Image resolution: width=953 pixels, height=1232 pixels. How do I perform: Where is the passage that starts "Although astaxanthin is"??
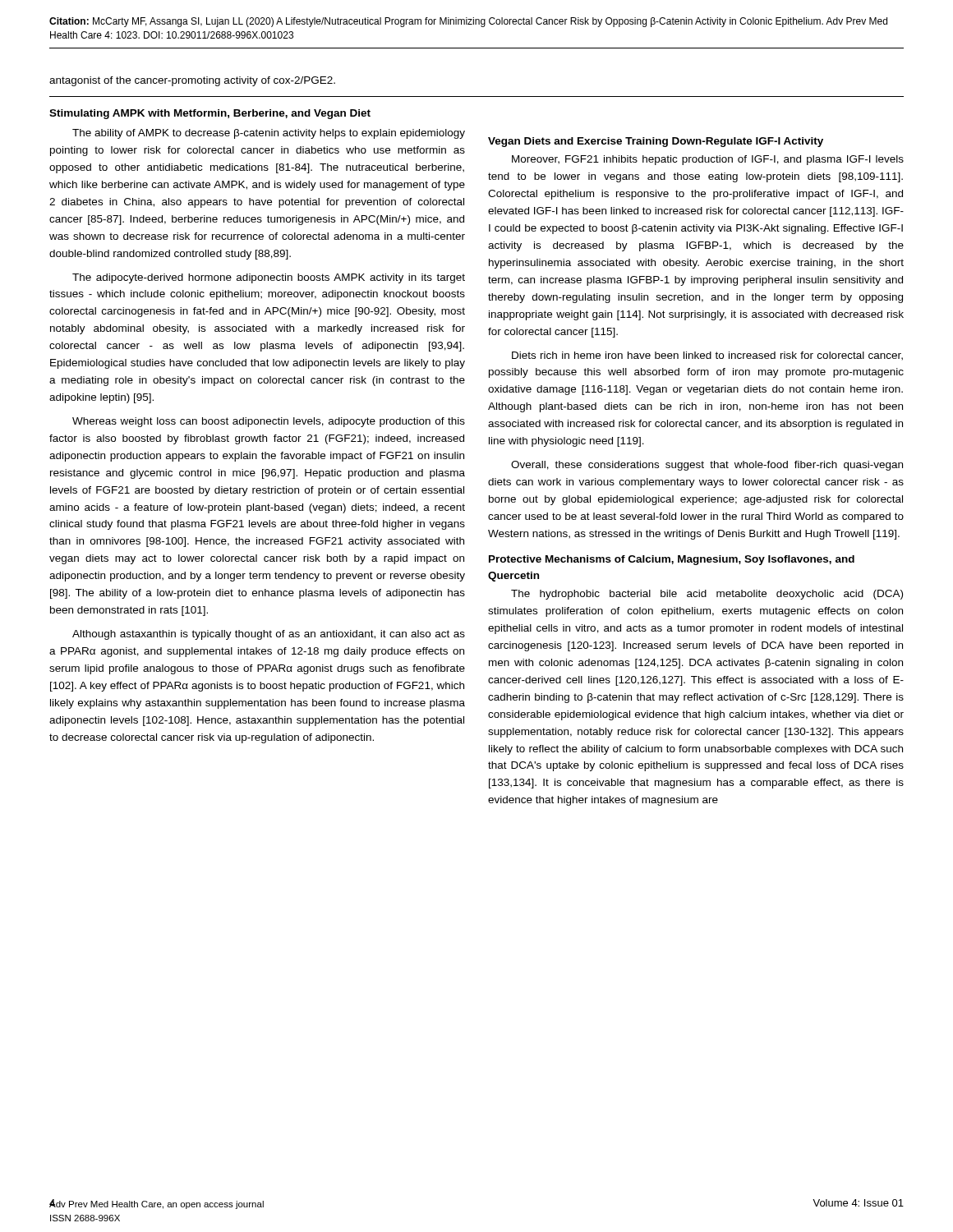pyautogui.click(x=257, y=685)
